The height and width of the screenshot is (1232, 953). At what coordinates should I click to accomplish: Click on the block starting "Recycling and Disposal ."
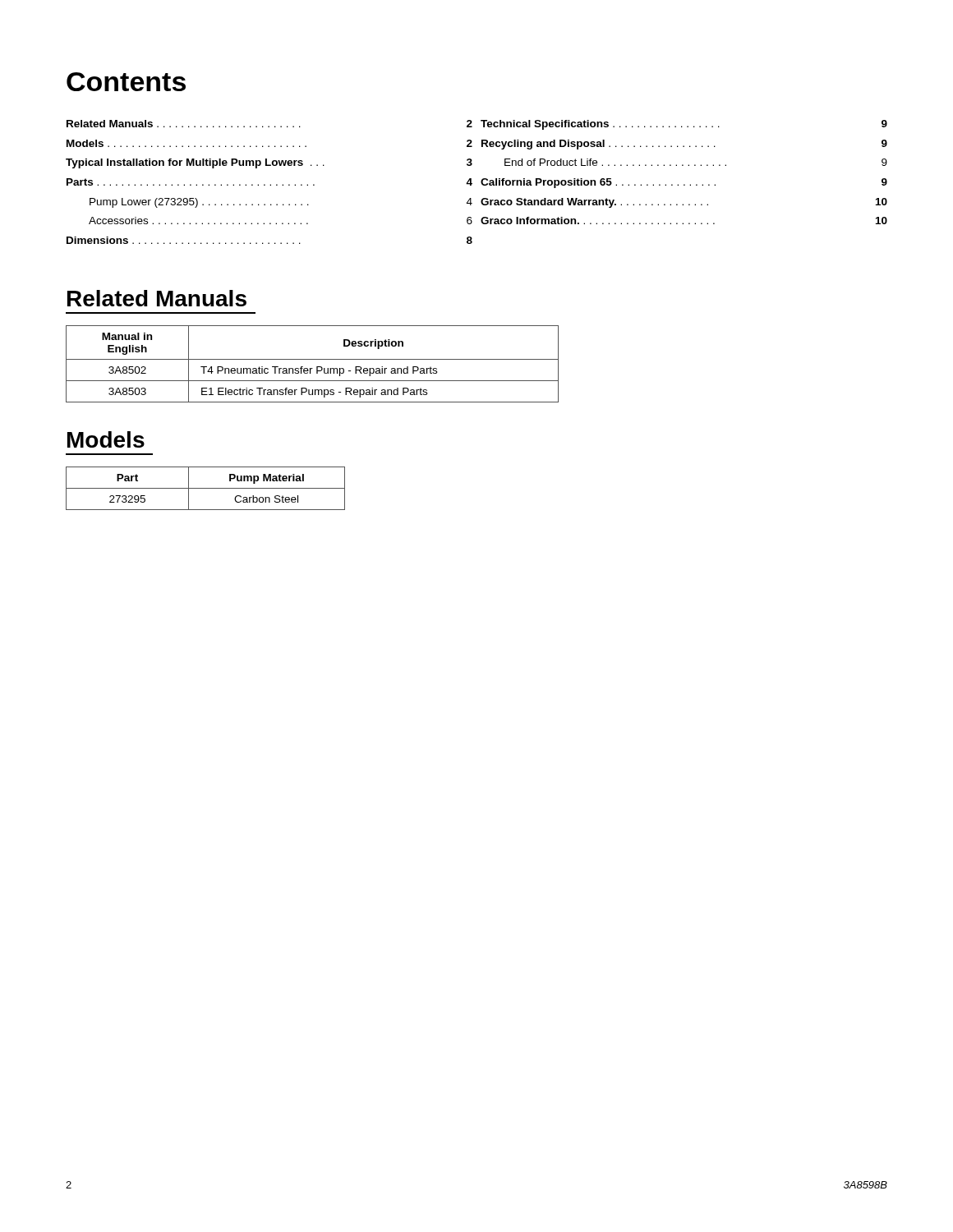(684, 143)
